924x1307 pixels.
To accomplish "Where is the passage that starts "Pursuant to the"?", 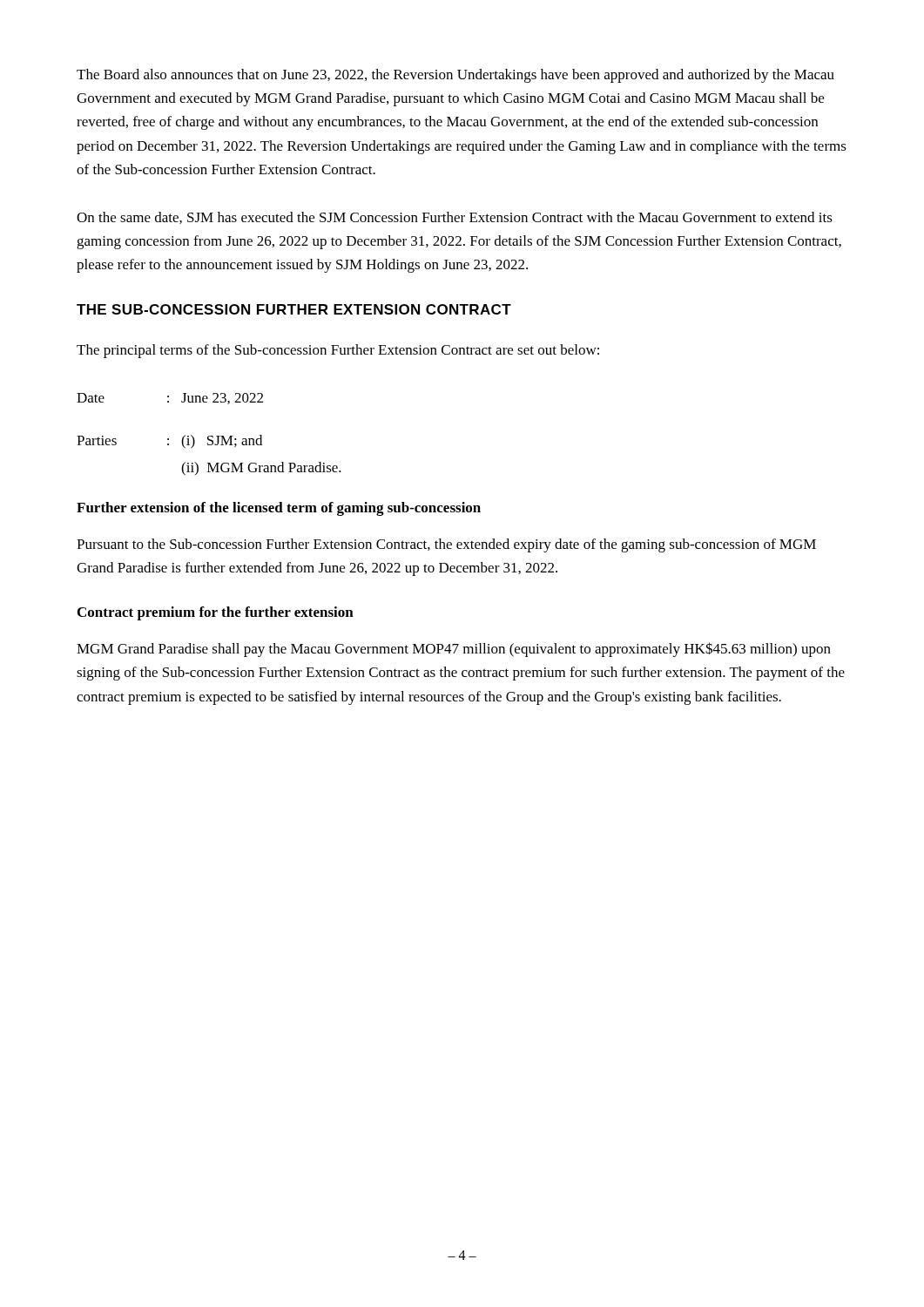I will (446, 556).
